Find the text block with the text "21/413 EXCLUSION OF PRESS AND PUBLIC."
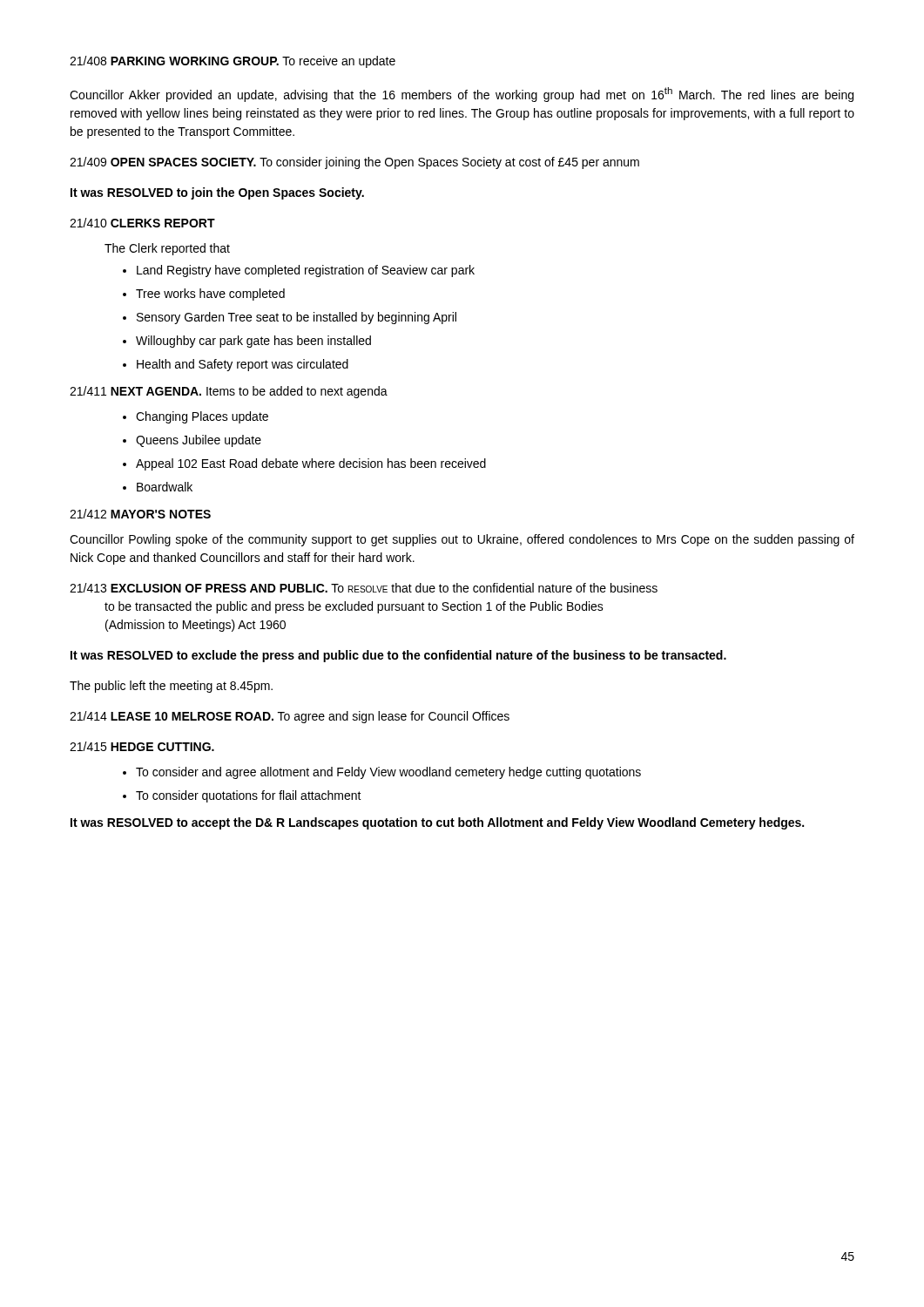The height and width of the screenshot is (1307, 924). coord(462,607)
